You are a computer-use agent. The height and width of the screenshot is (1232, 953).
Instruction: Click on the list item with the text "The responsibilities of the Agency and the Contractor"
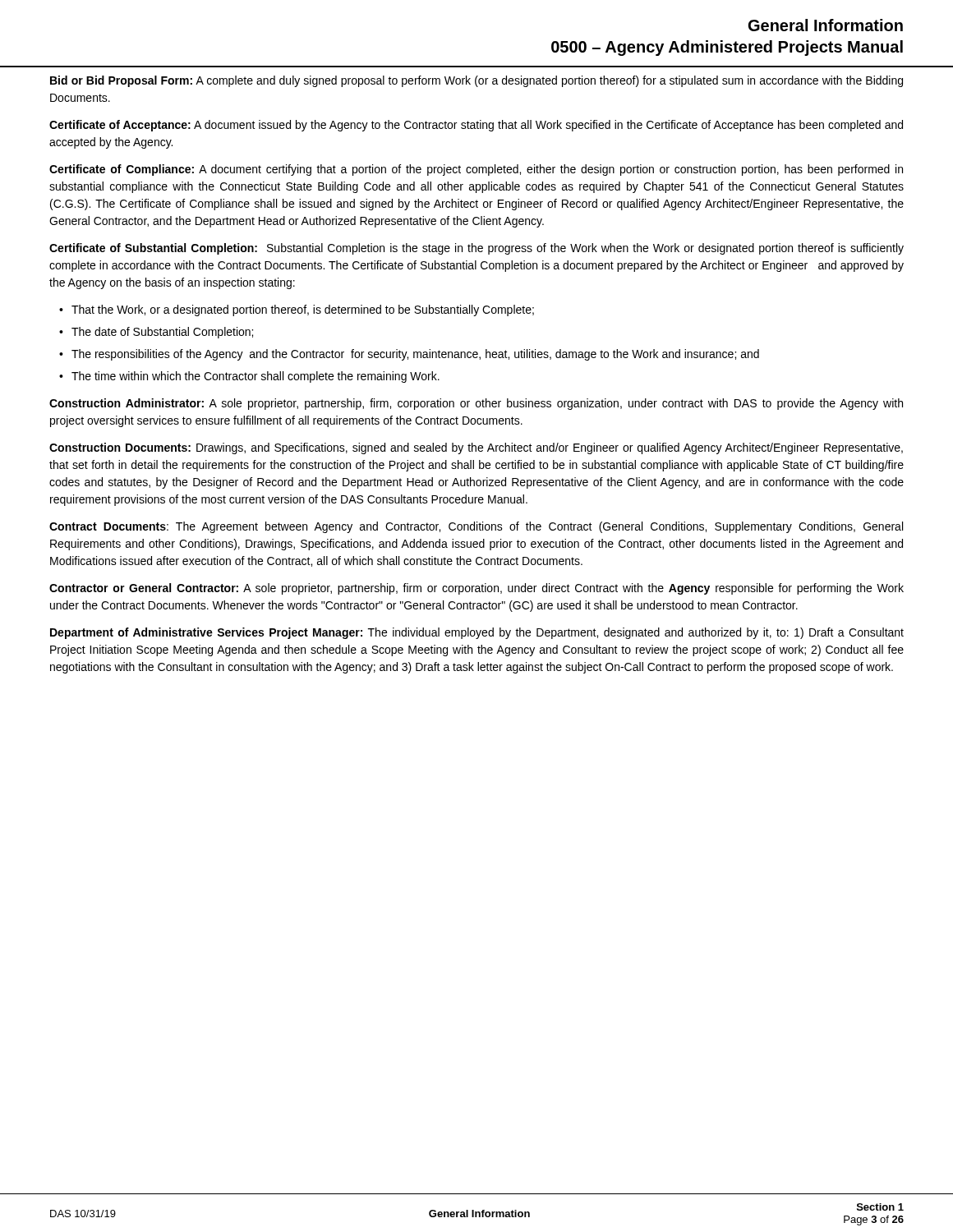point(415,354)
